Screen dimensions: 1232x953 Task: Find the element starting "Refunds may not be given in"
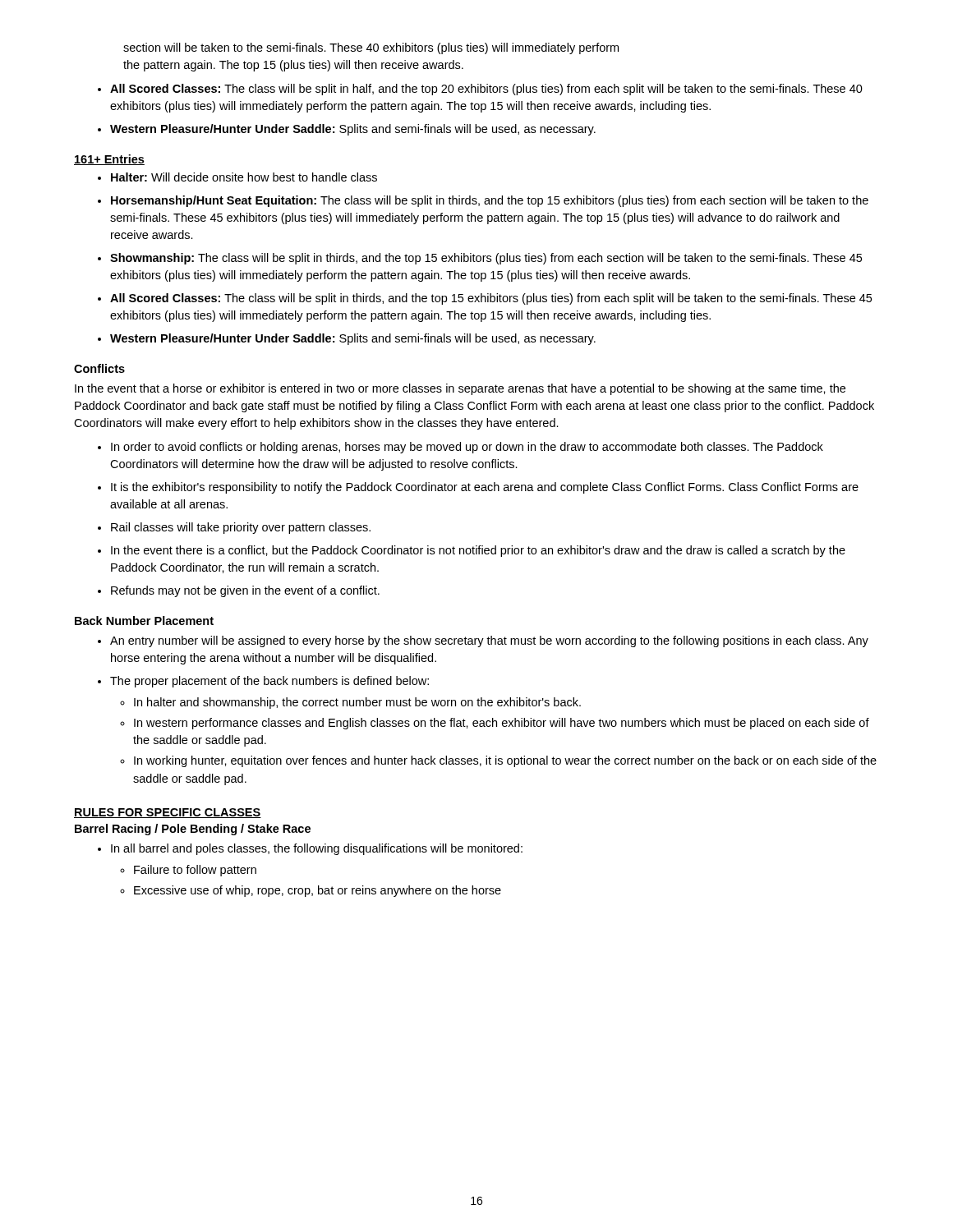point(245,591)
